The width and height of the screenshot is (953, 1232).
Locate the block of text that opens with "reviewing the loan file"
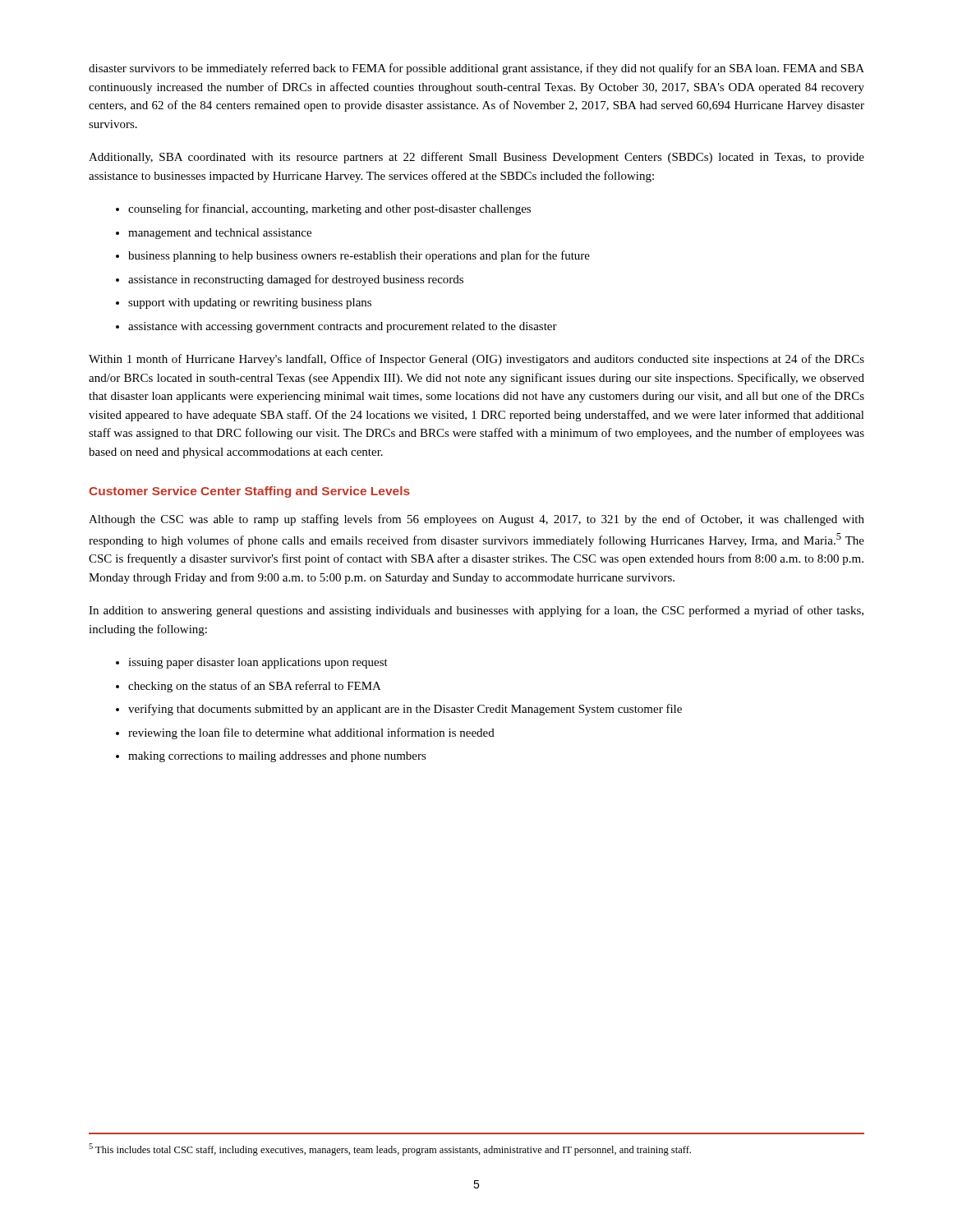point(311,732)
